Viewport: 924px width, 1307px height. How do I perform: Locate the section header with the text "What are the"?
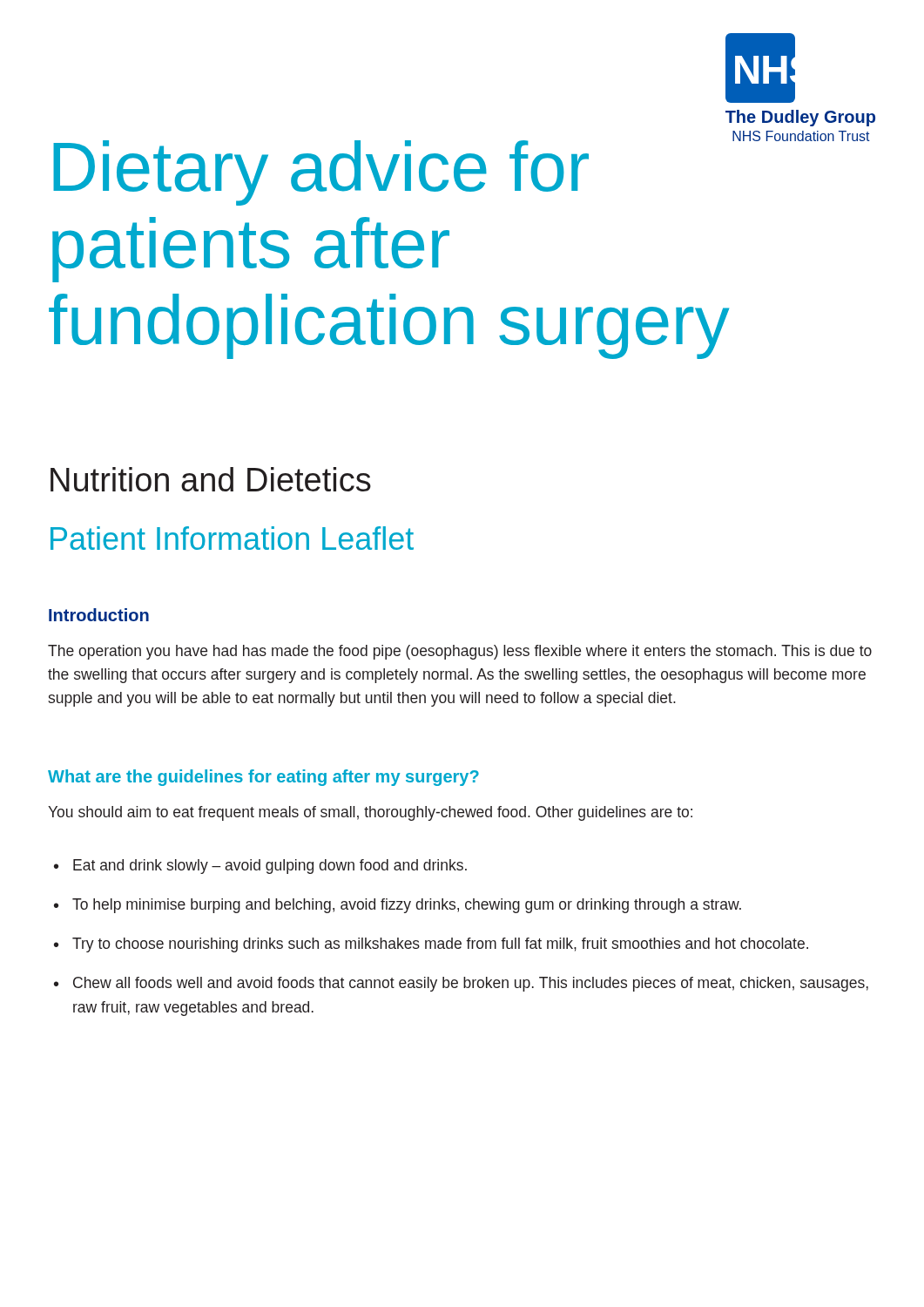(x=462, y=796)
